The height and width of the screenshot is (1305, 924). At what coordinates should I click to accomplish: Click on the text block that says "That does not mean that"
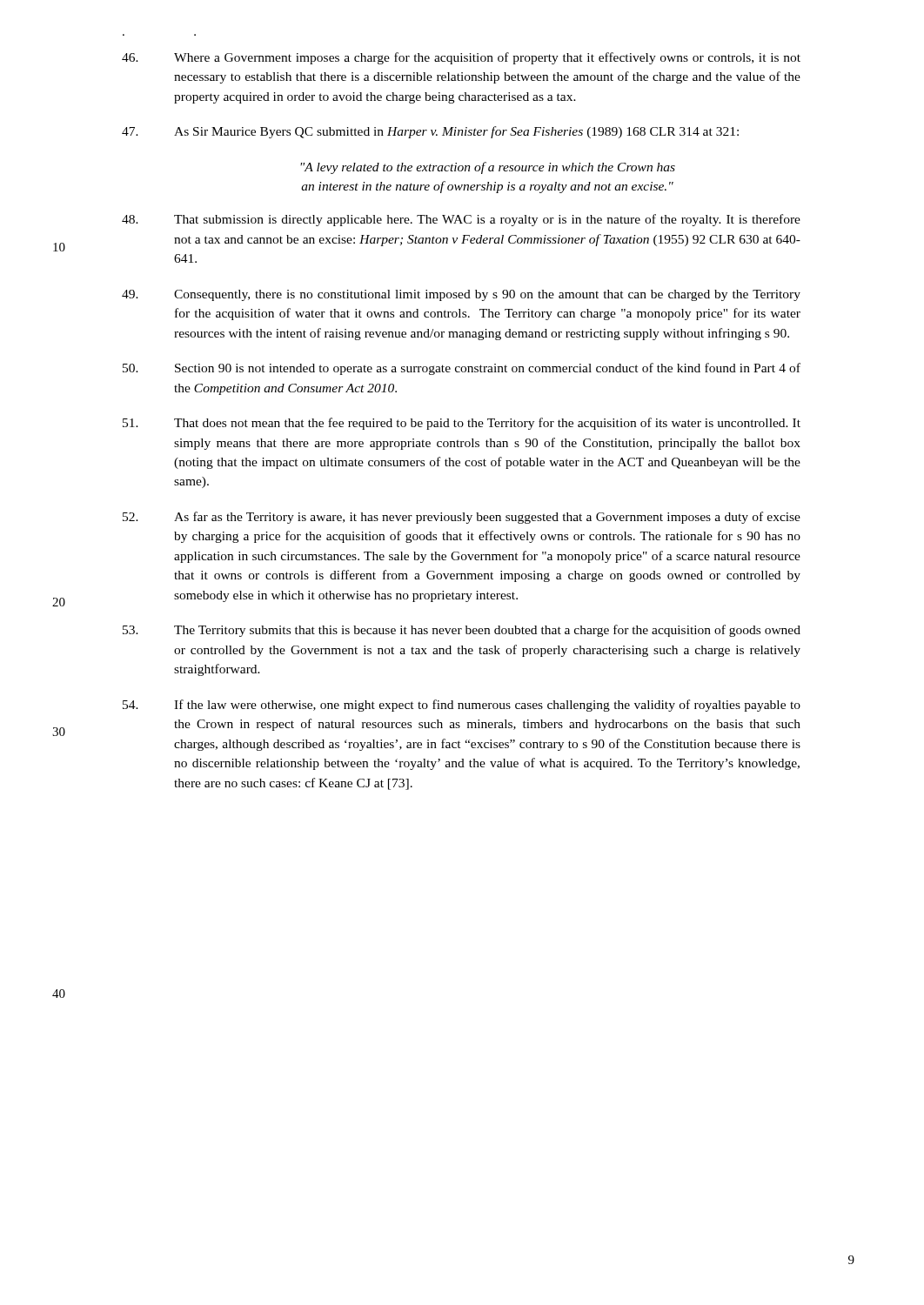[x=461, y=452]
